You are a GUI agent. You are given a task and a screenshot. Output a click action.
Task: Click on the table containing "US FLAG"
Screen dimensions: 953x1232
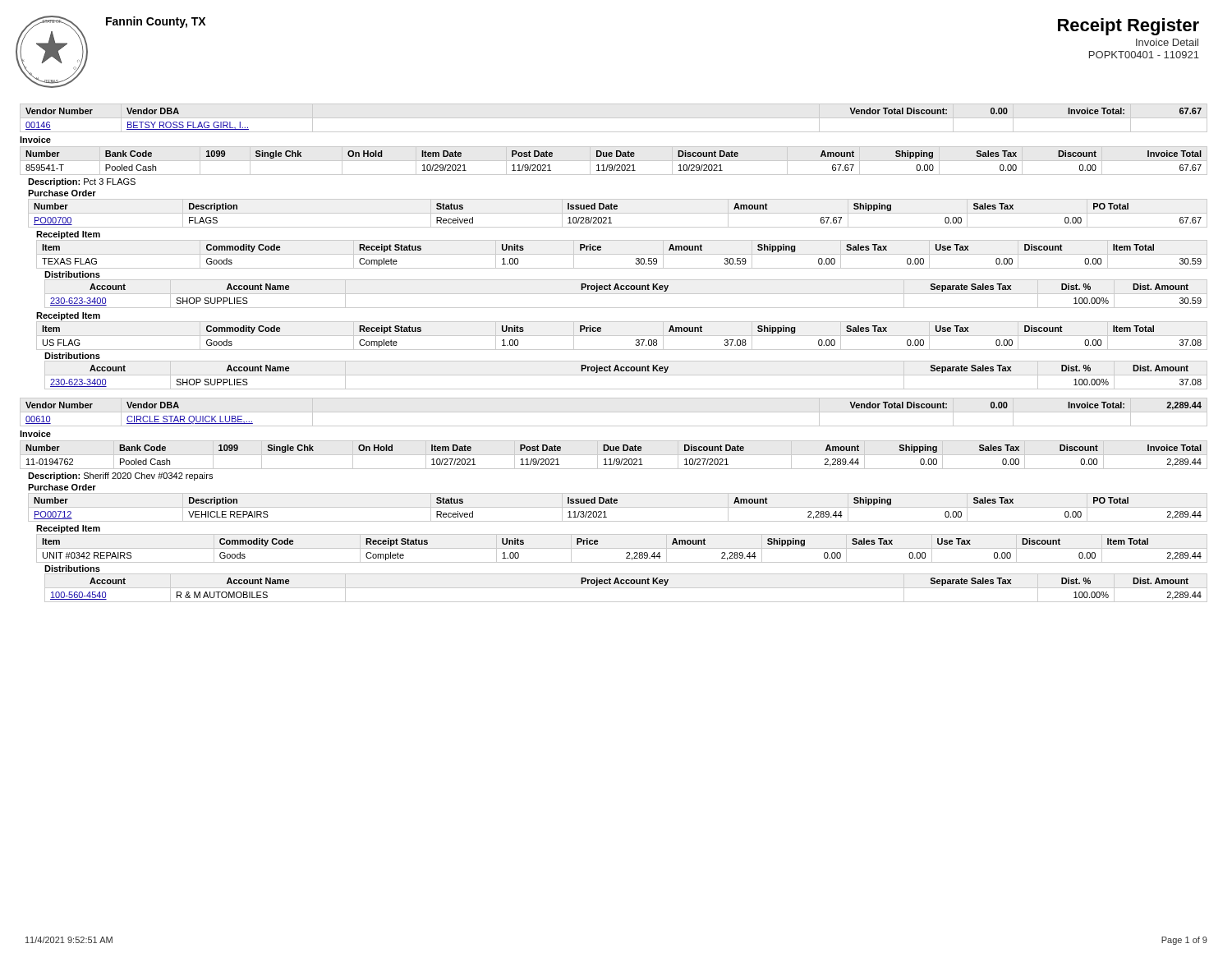pos(622,336)
